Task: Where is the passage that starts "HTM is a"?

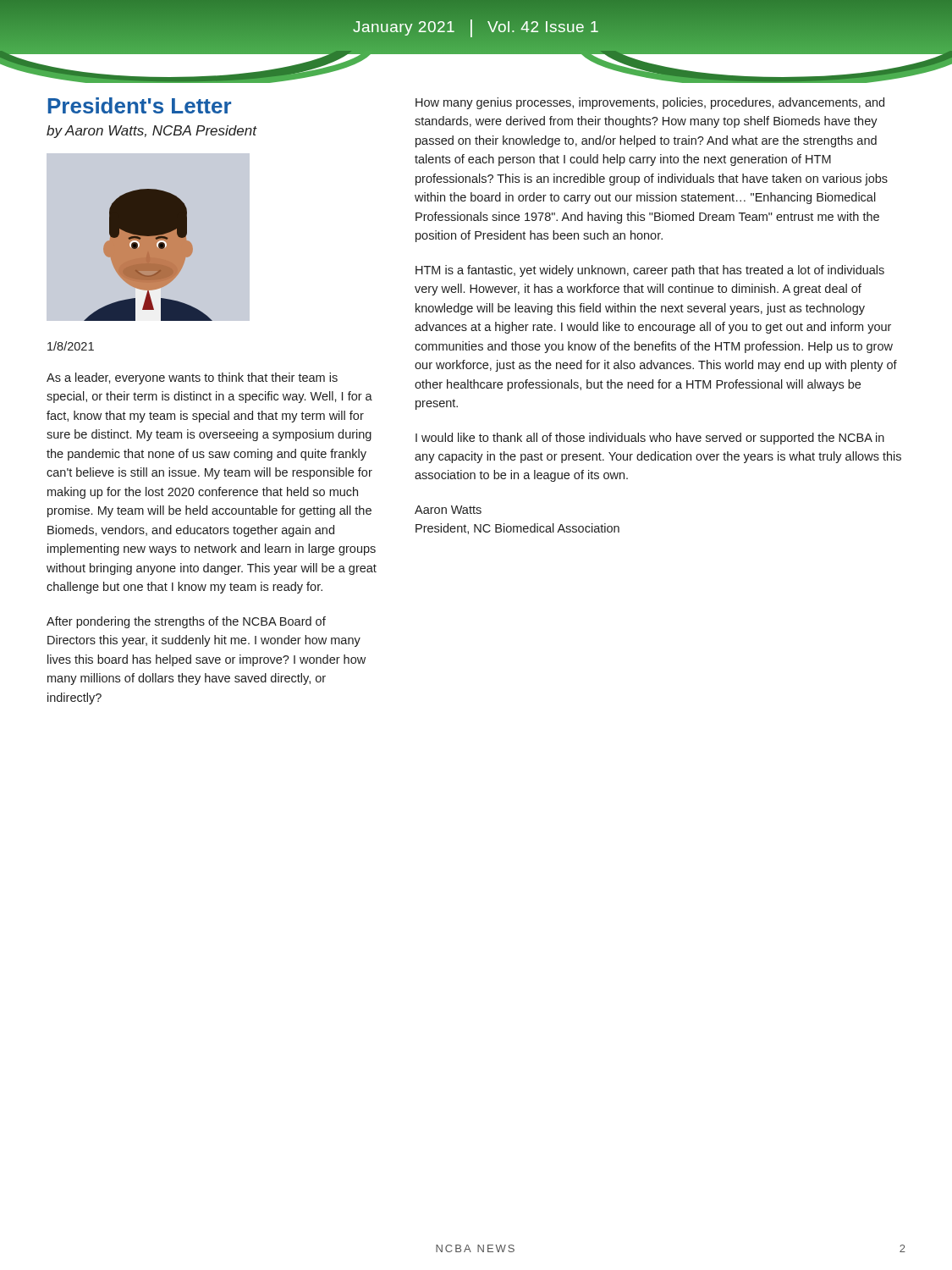Action: 656,336
